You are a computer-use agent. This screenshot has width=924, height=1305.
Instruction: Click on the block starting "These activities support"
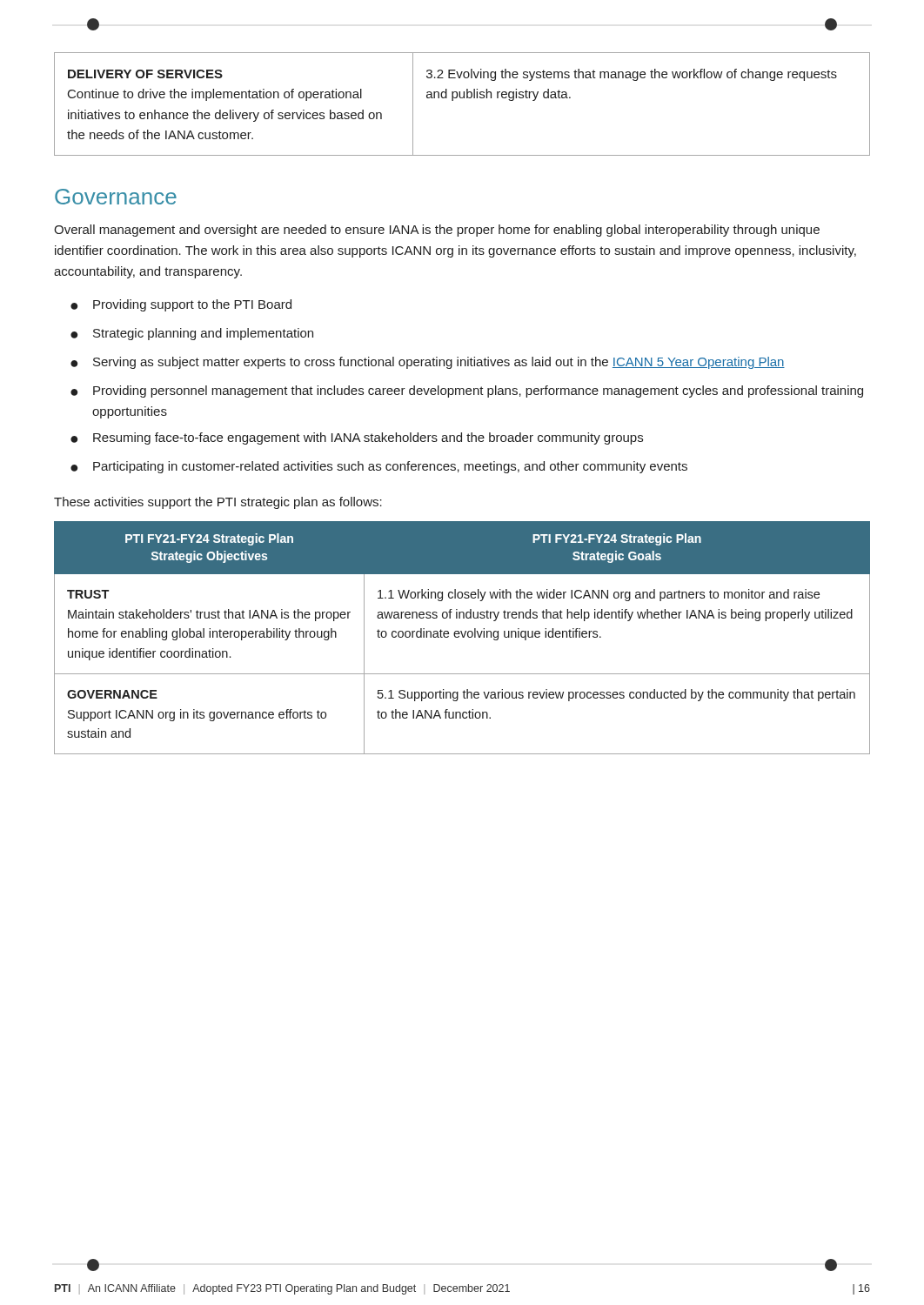(x=218, y=503)
